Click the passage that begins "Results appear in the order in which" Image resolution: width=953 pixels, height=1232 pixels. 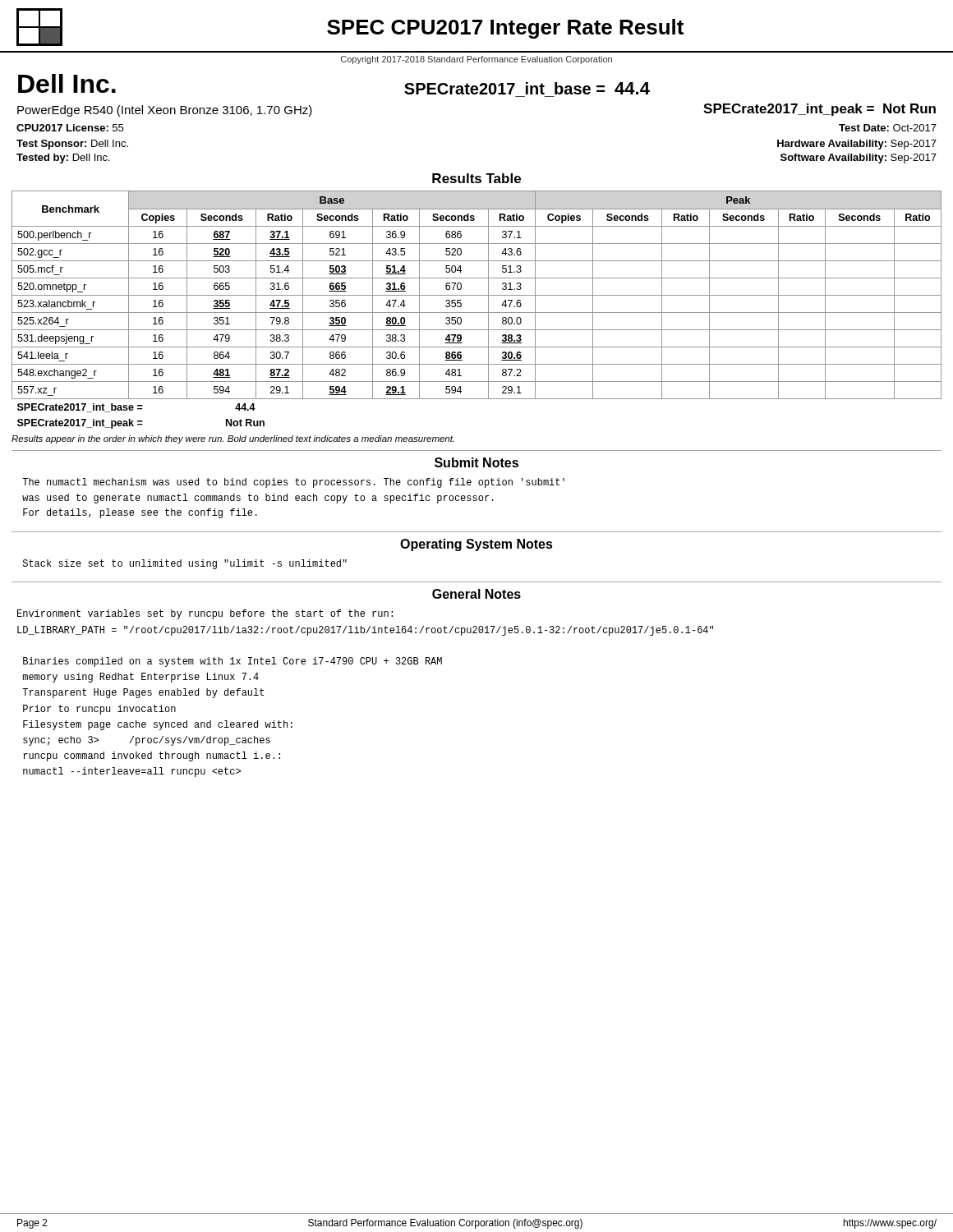click(233, 439)
